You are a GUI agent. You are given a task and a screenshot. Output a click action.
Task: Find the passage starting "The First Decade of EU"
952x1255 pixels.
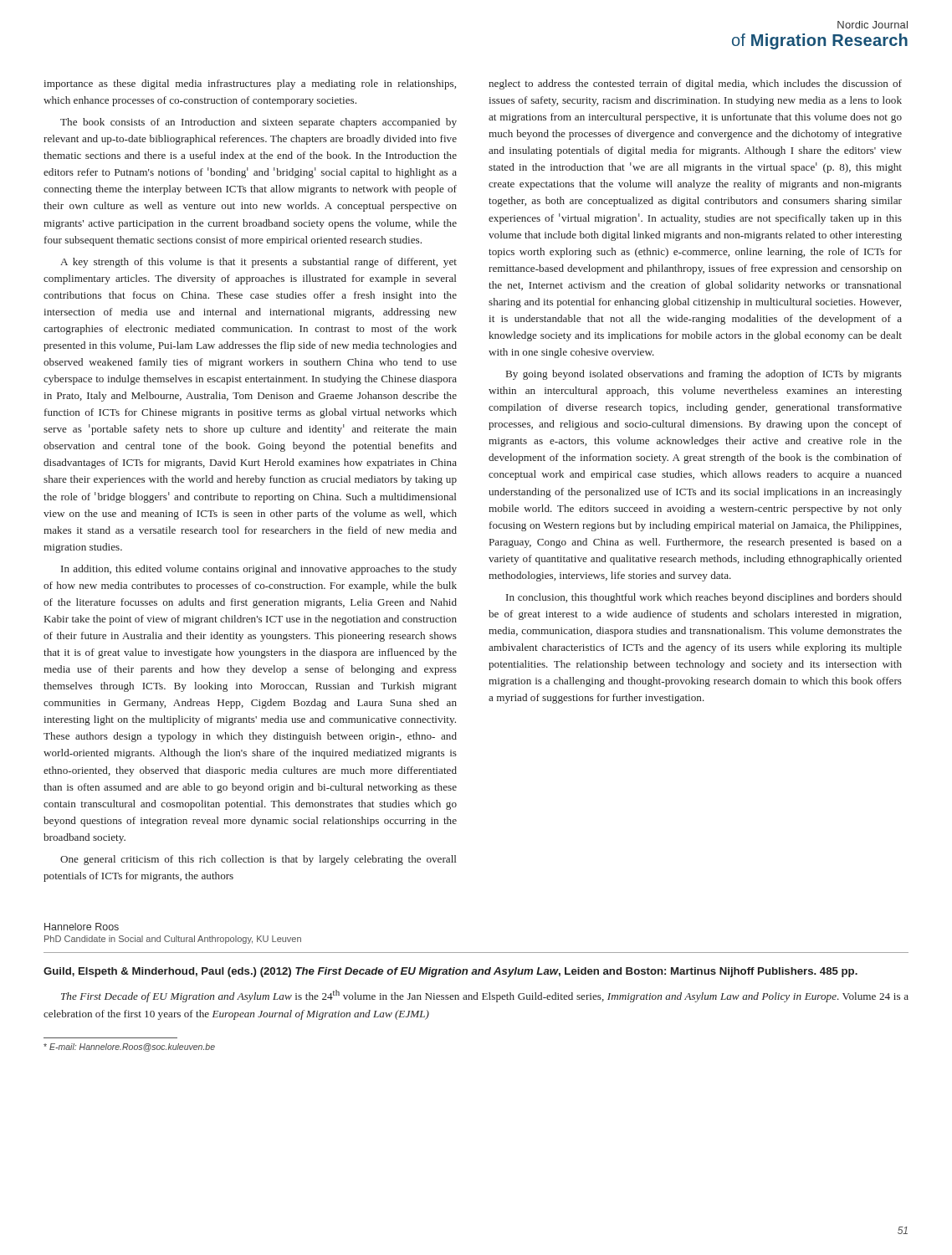(476, 1004)
